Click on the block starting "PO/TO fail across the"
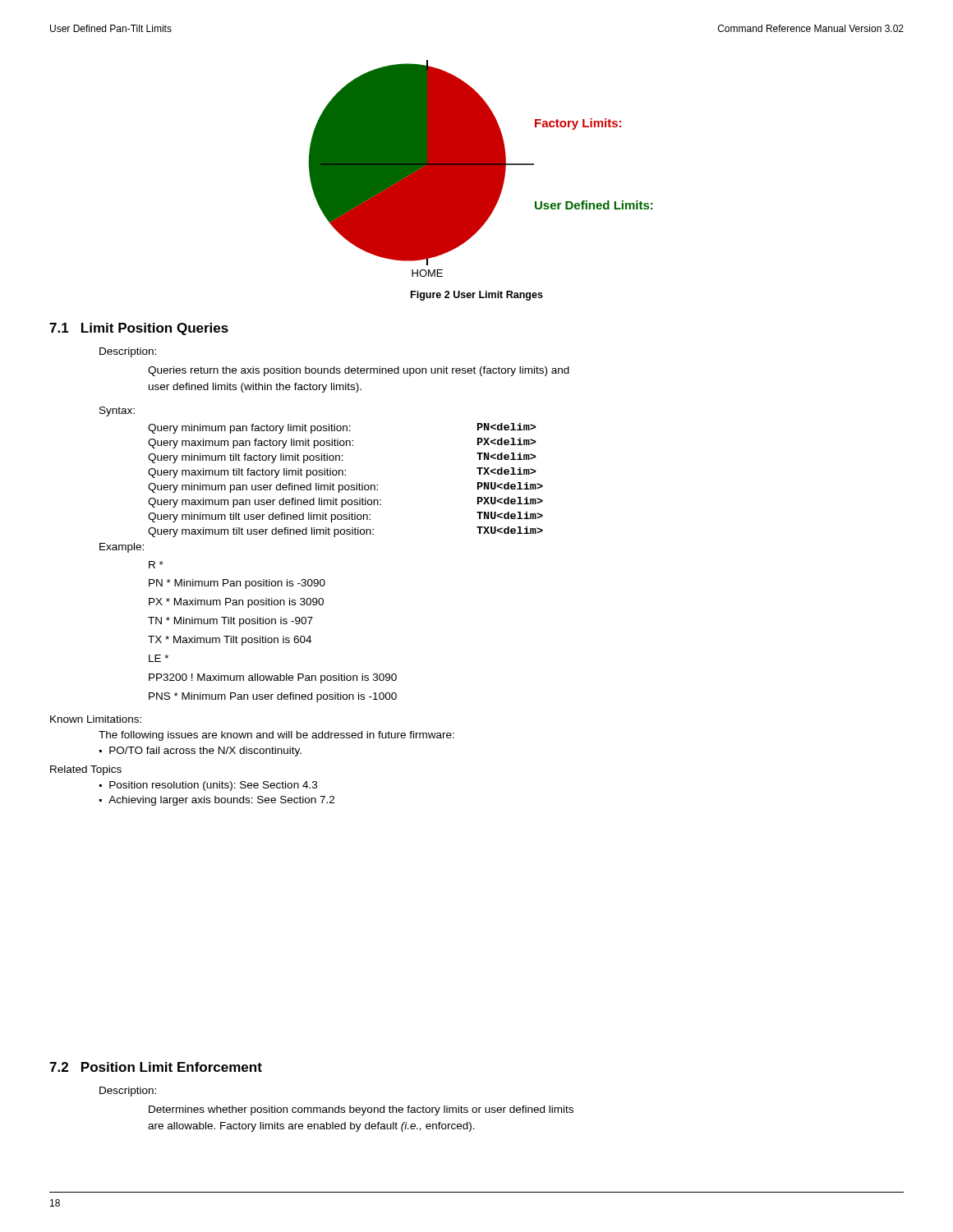 click(206, 750)
